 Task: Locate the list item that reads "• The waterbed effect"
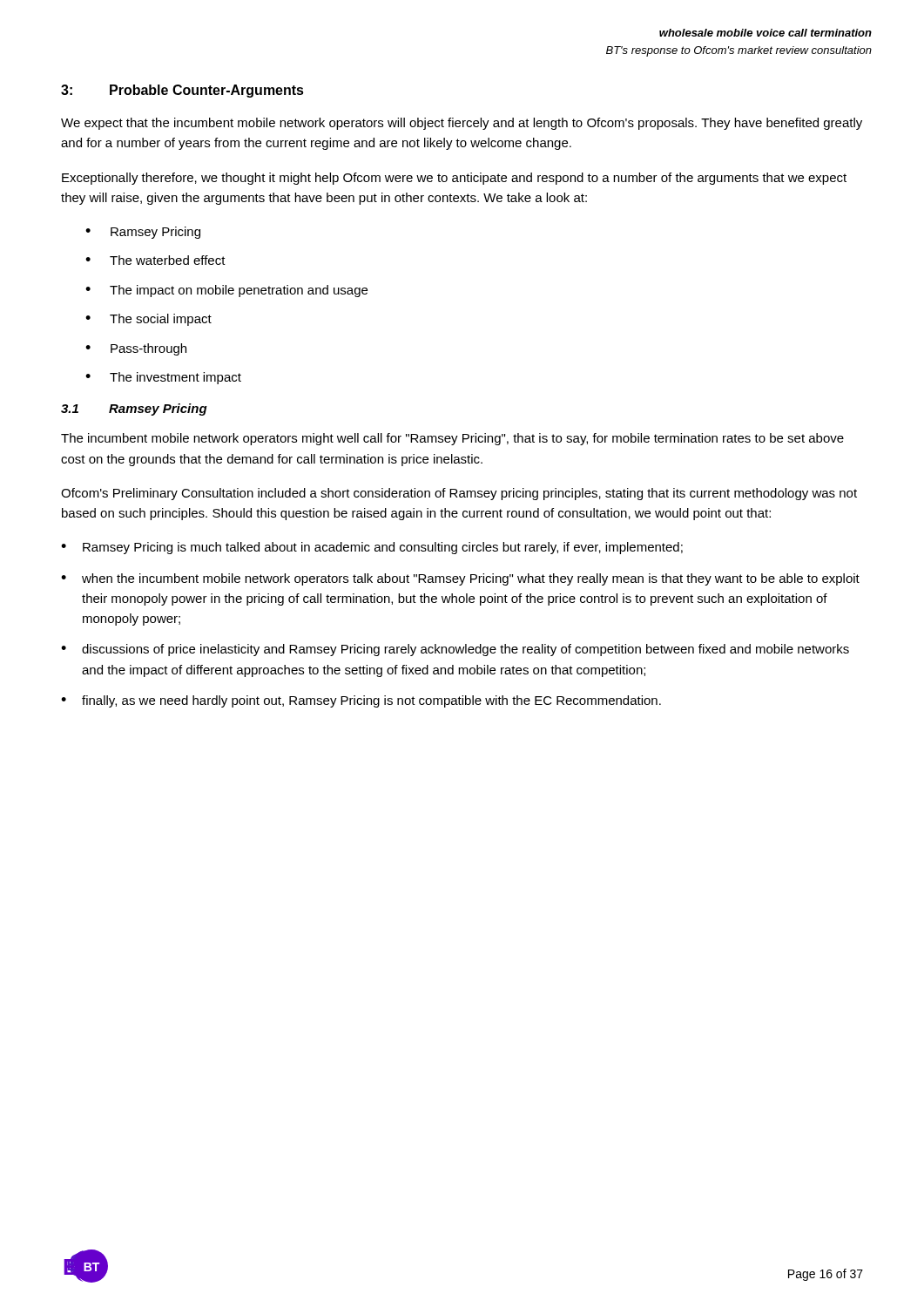point(143,261)
